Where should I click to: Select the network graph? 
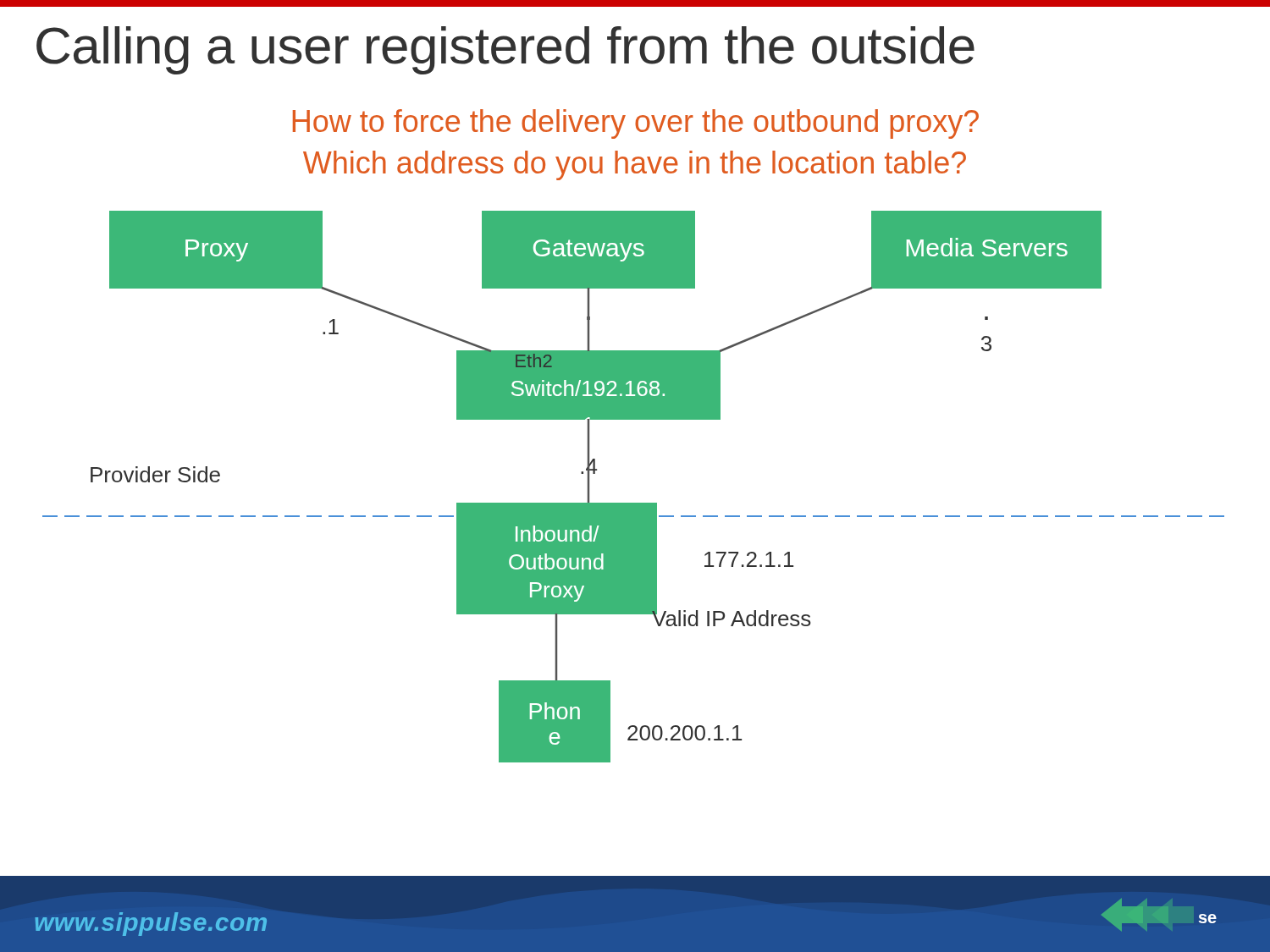point(635,516)
